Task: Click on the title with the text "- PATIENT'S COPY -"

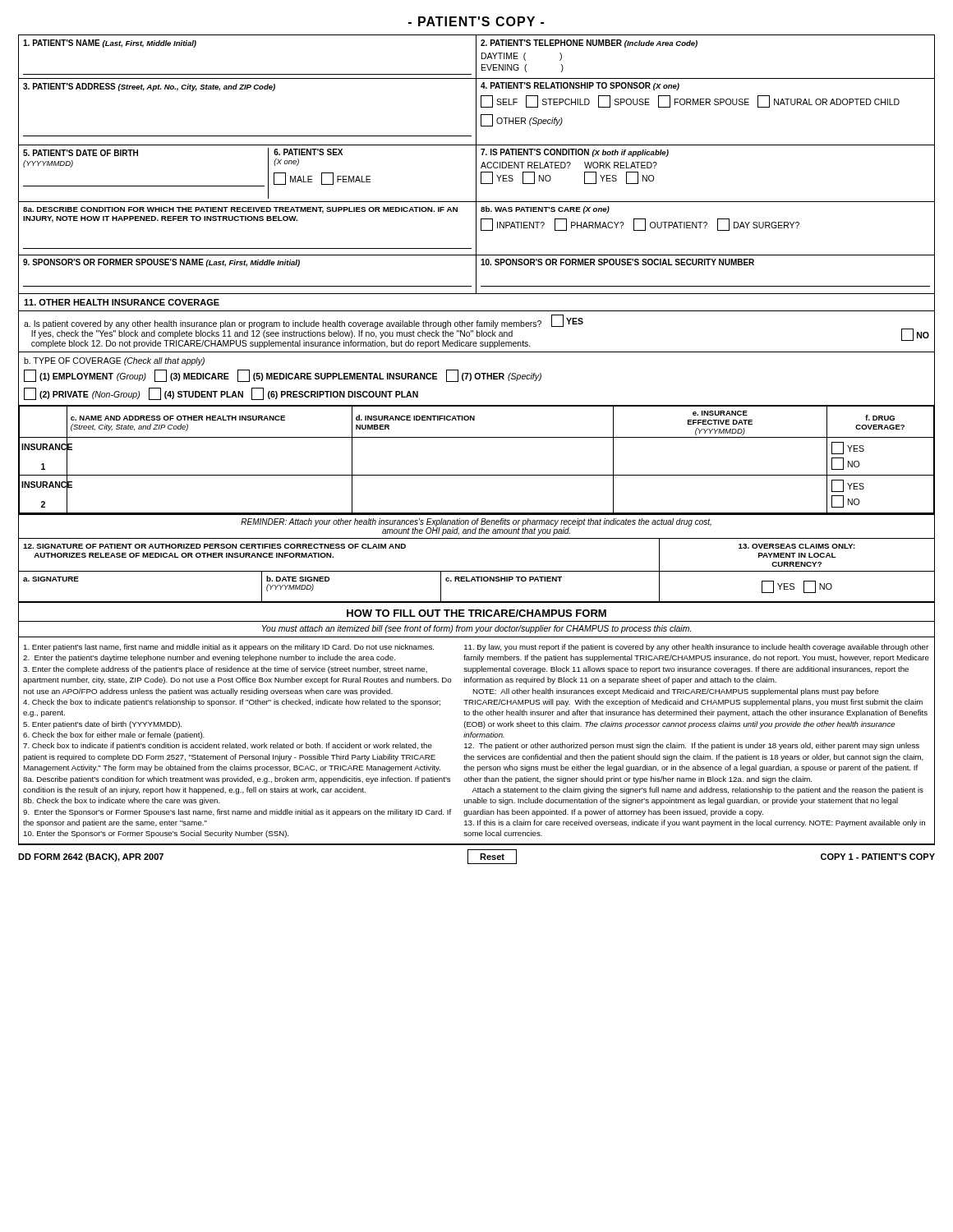Action: click(476, 22)
